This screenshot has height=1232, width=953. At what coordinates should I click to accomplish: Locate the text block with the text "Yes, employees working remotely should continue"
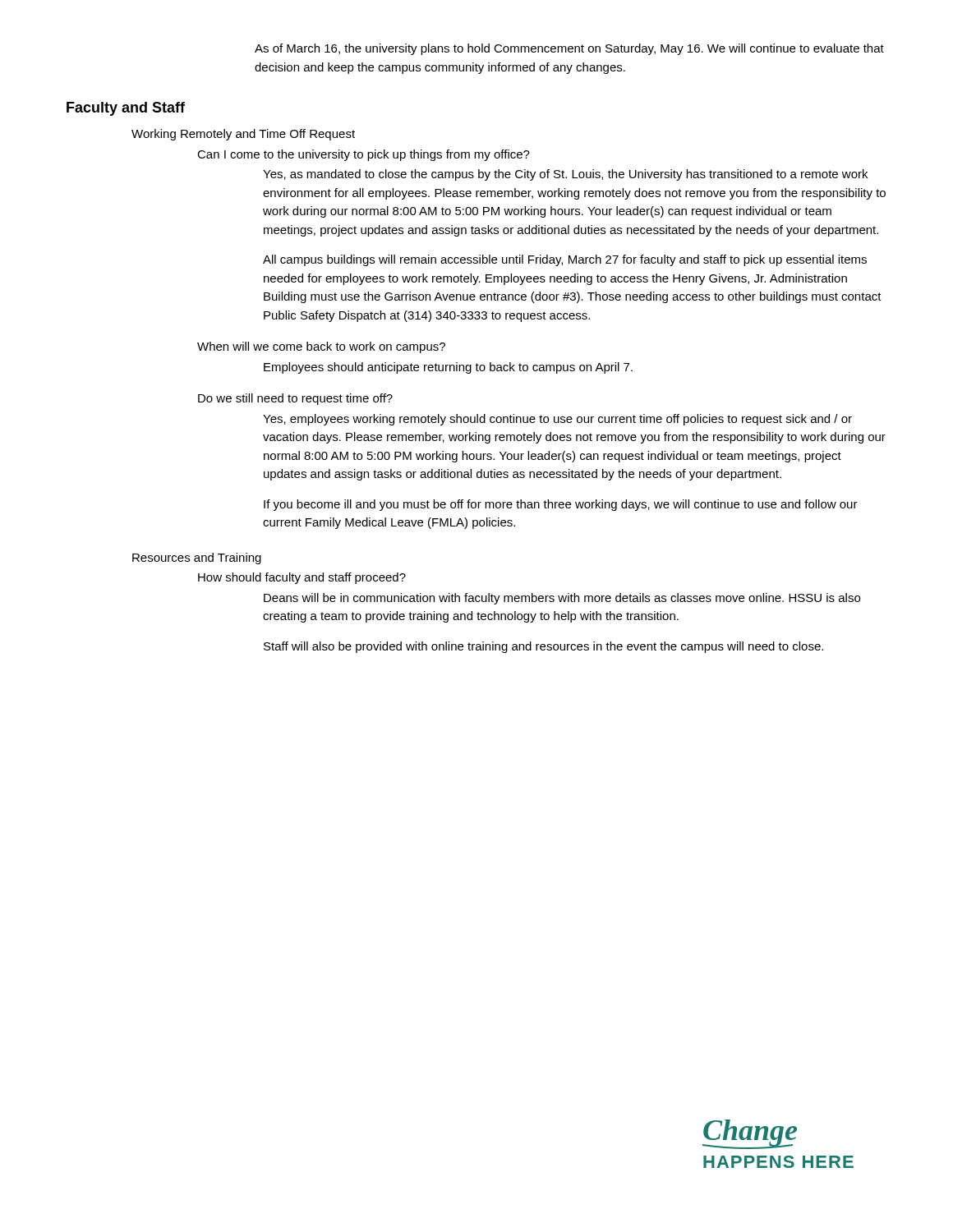click(574, 446)
